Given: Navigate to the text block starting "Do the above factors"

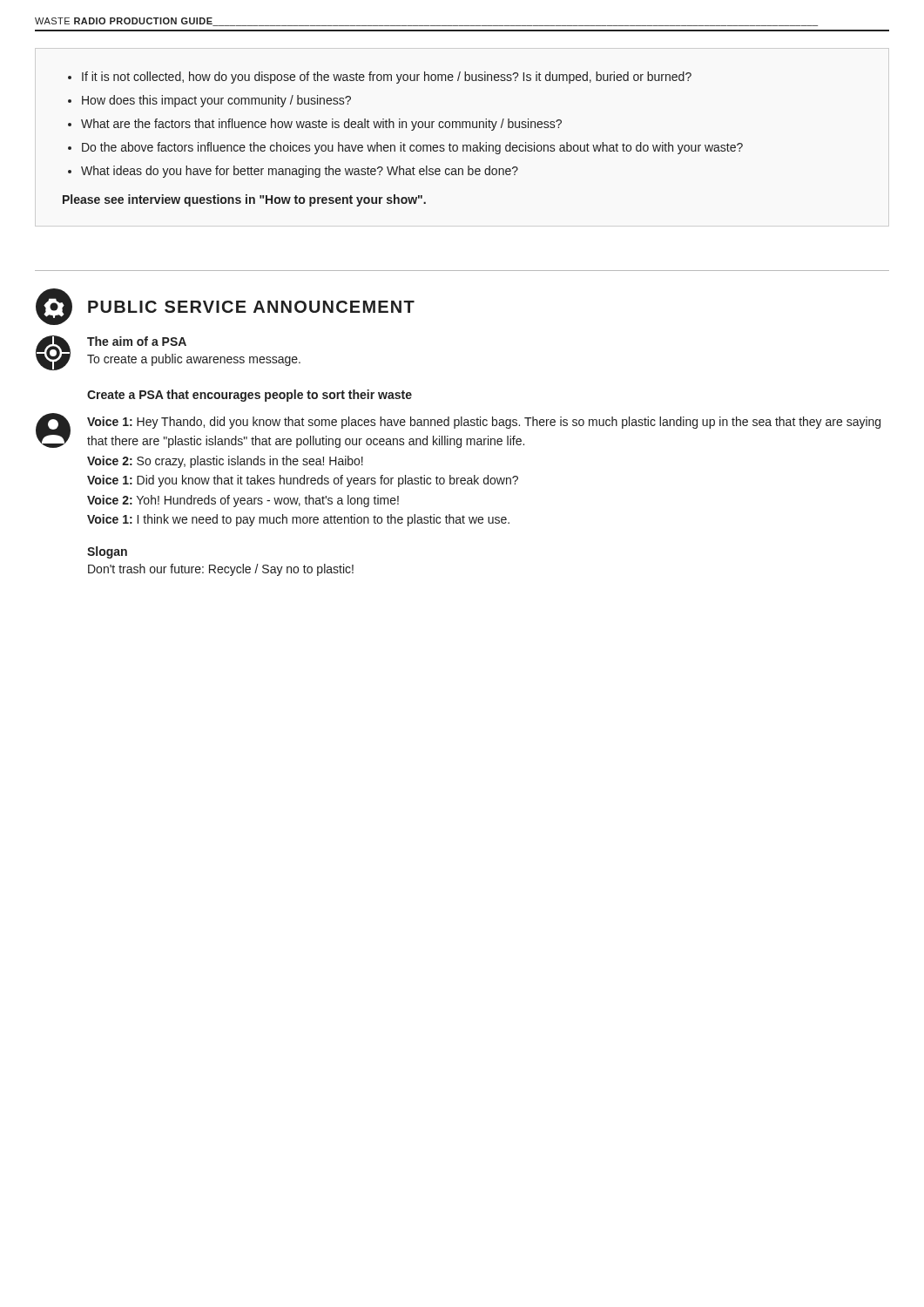Looking at the screenshot, I should [412, 147].
